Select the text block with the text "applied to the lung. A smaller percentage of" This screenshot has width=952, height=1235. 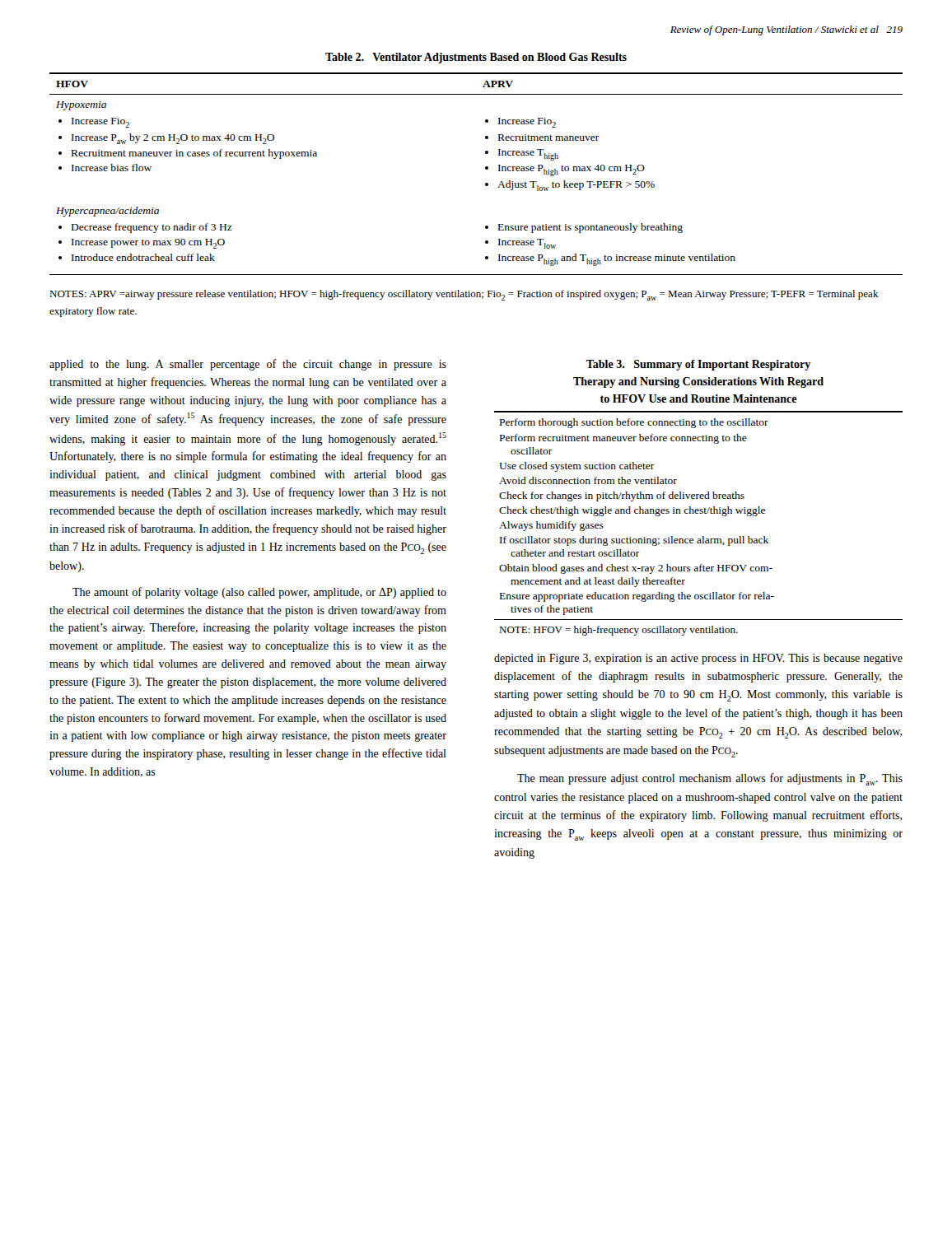coord(248,465)
